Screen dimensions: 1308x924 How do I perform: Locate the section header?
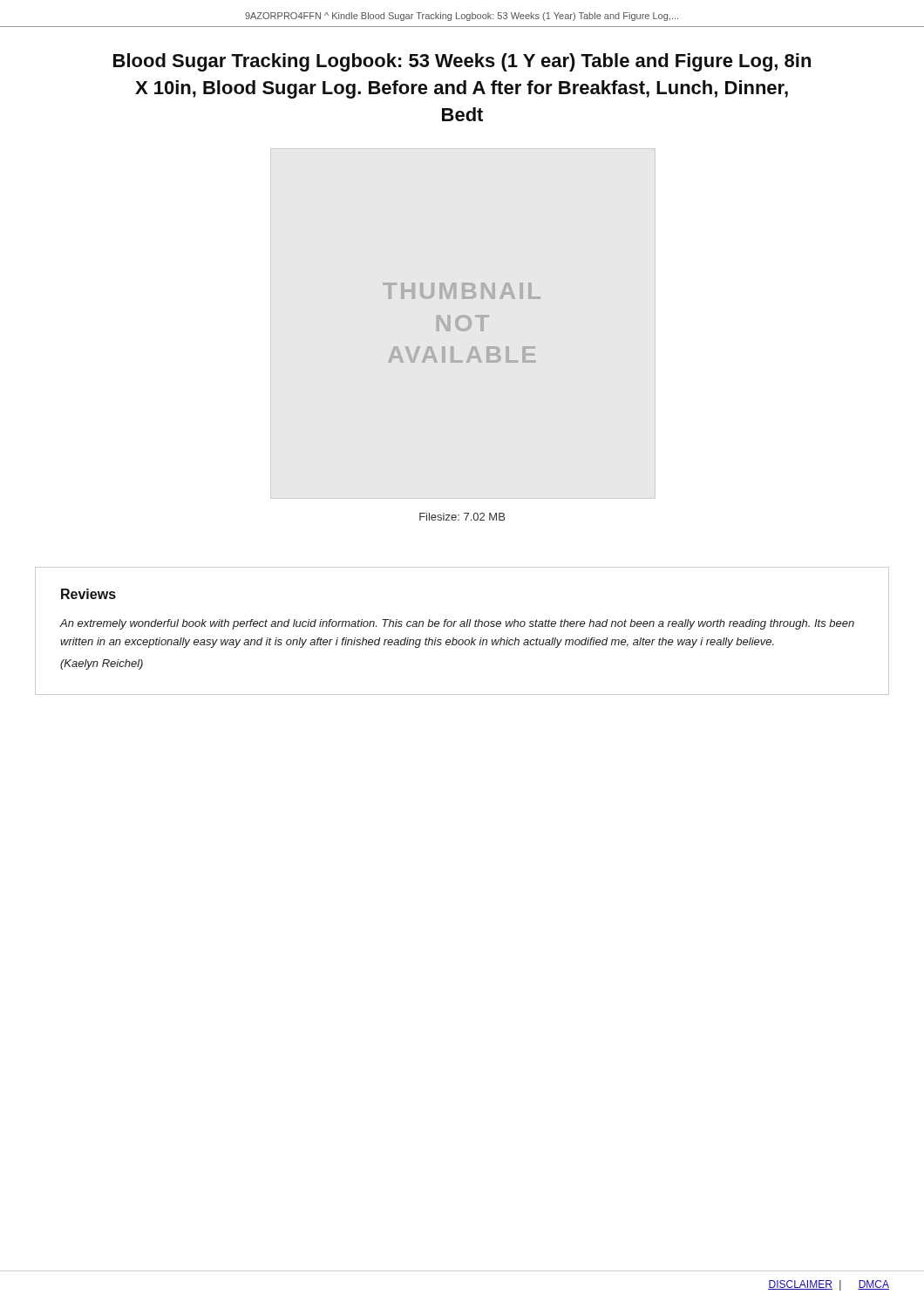(88, 594)
